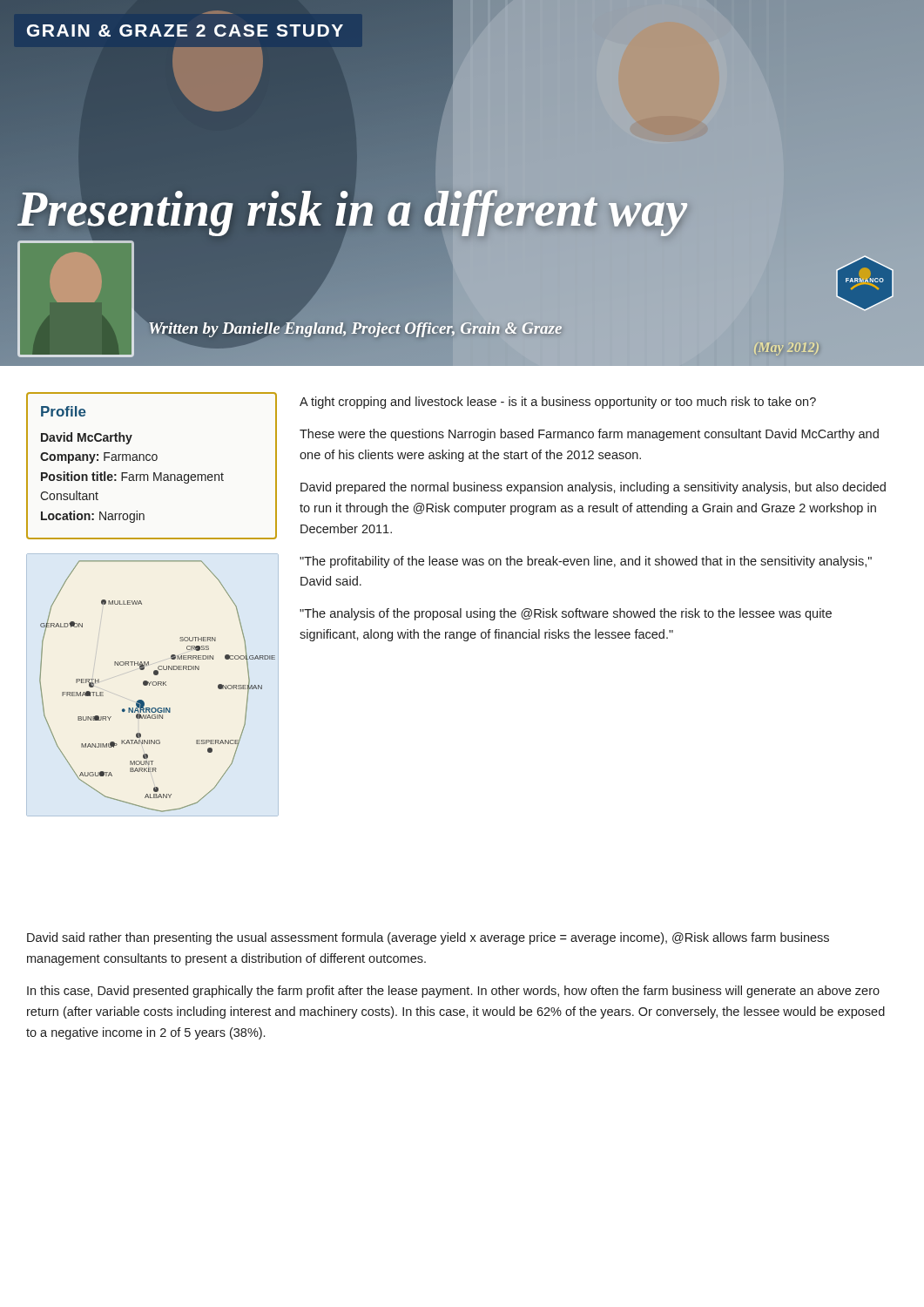Find the caption on this page that starts "Written by Danielle England, Project Officer,"
The height and width of the screenshot is (1307, 924).
(x=484, y=337)
